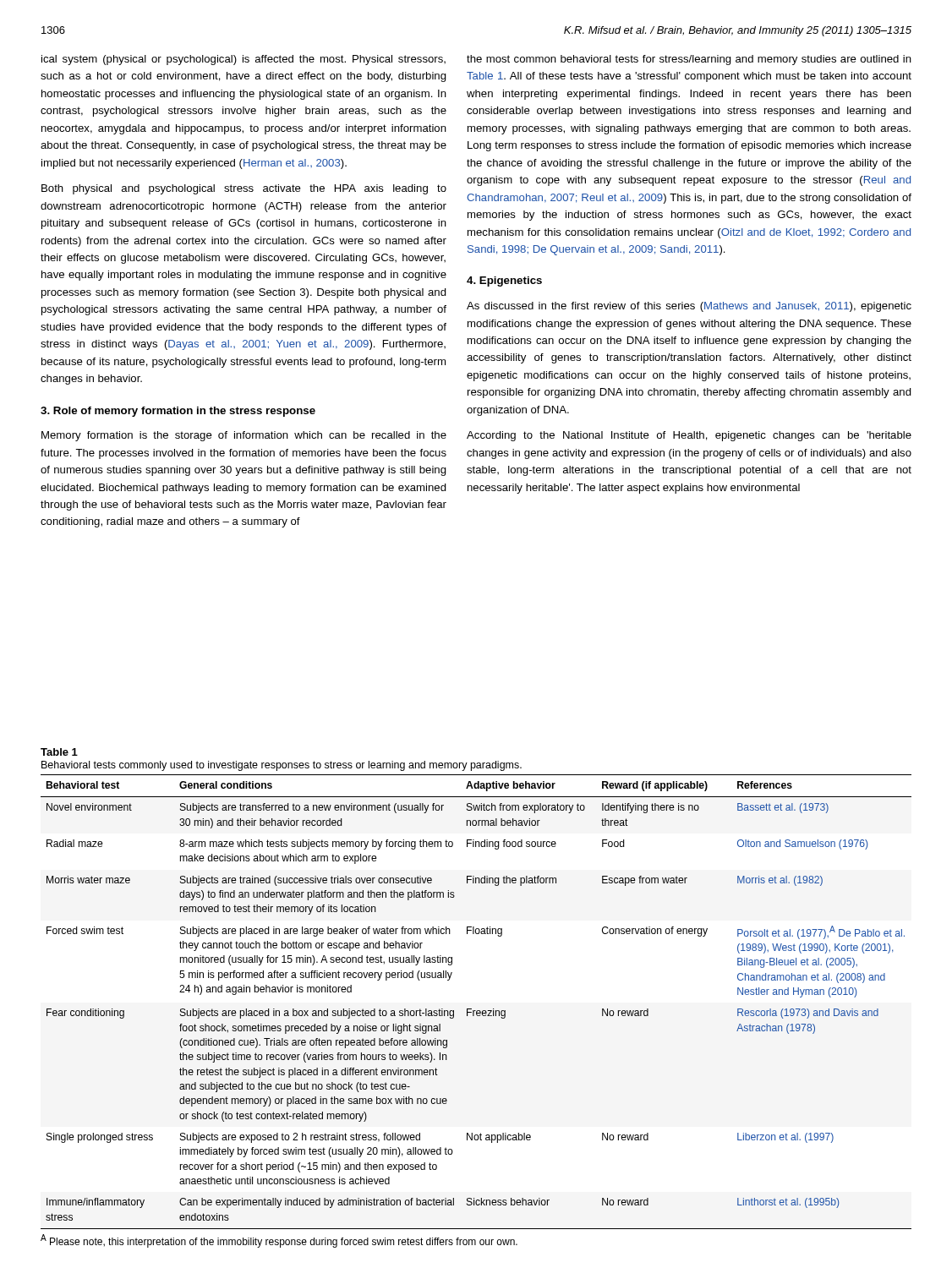Locate the block of text that opens with "A Please note, this interpretation of the immobility"
This screenshot has width=952, height=1268.
click(x=279, y=1240)
